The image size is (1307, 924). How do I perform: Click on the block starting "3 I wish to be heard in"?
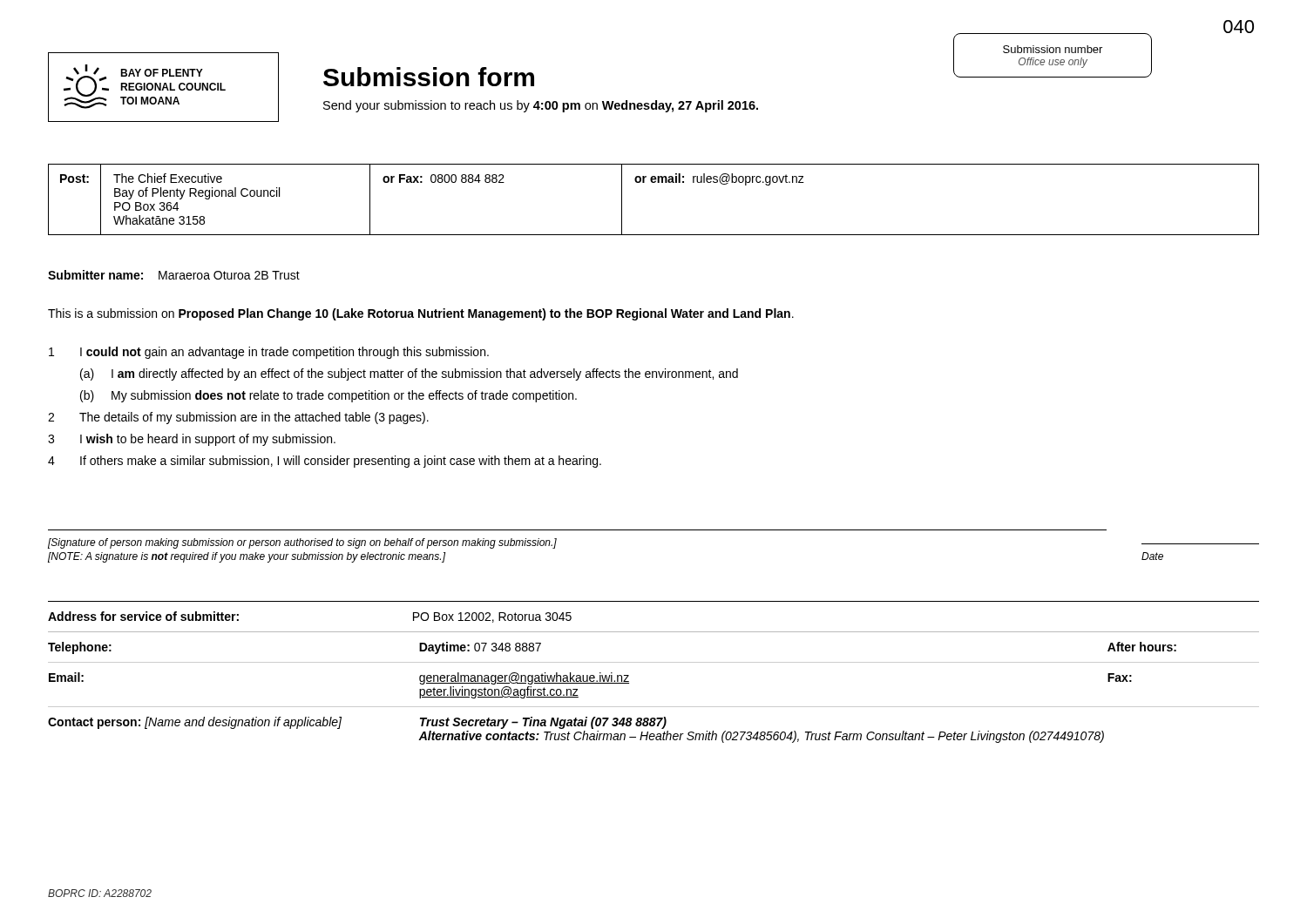pos(192,440)
